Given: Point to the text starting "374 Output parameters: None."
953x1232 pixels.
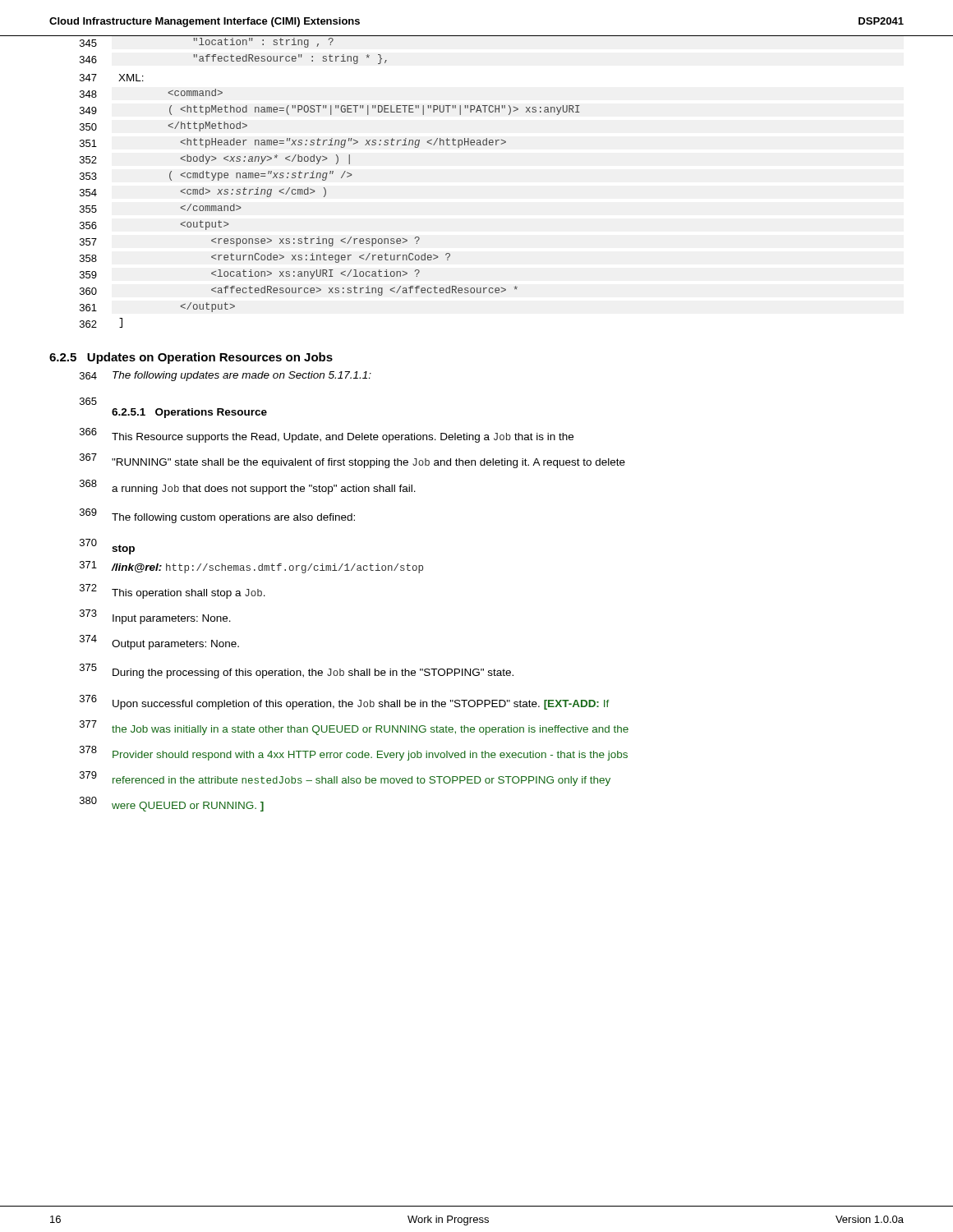Looking at the screenshot, I should pos(159,642).
